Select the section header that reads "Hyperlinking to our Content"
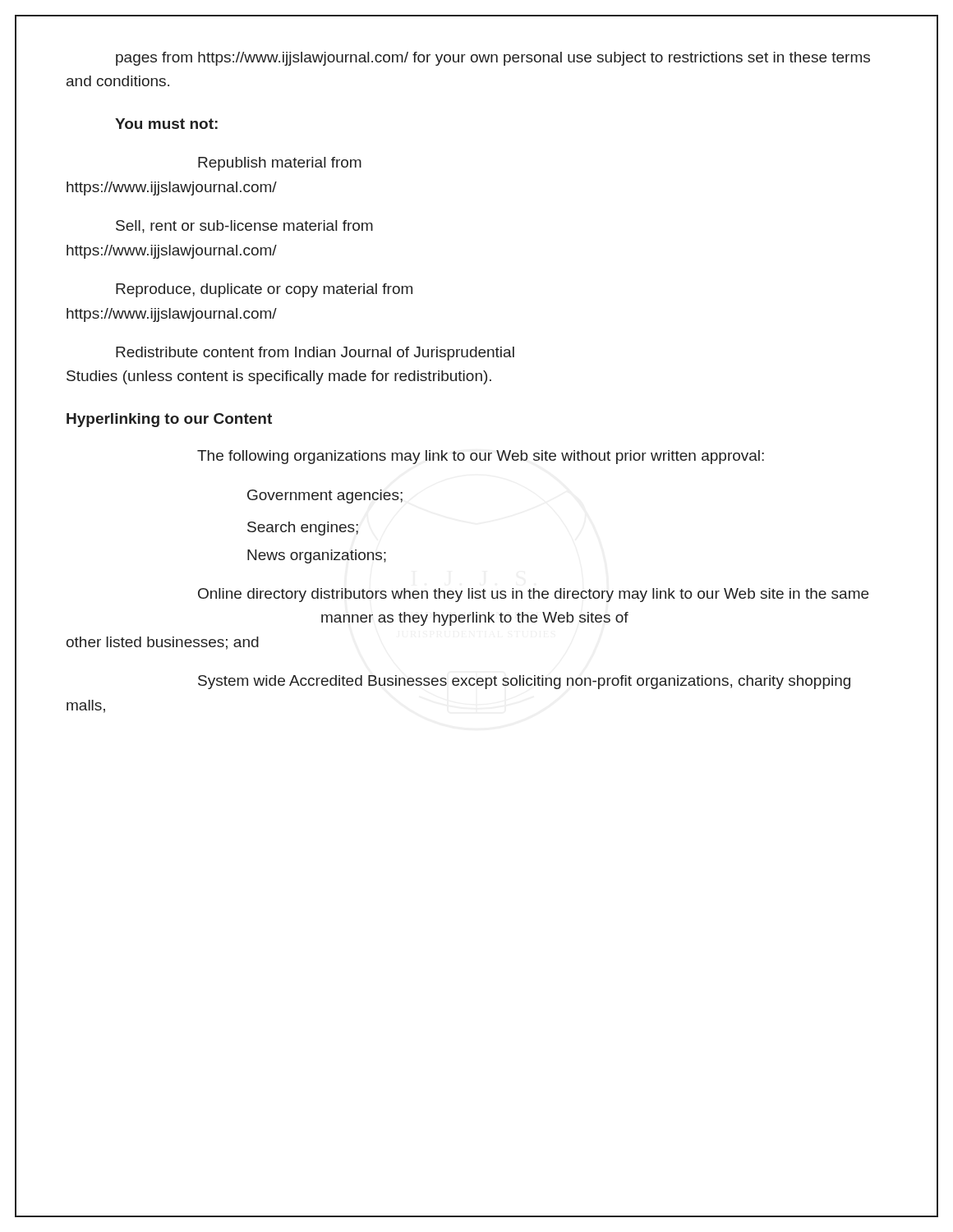 coord(169,418)
